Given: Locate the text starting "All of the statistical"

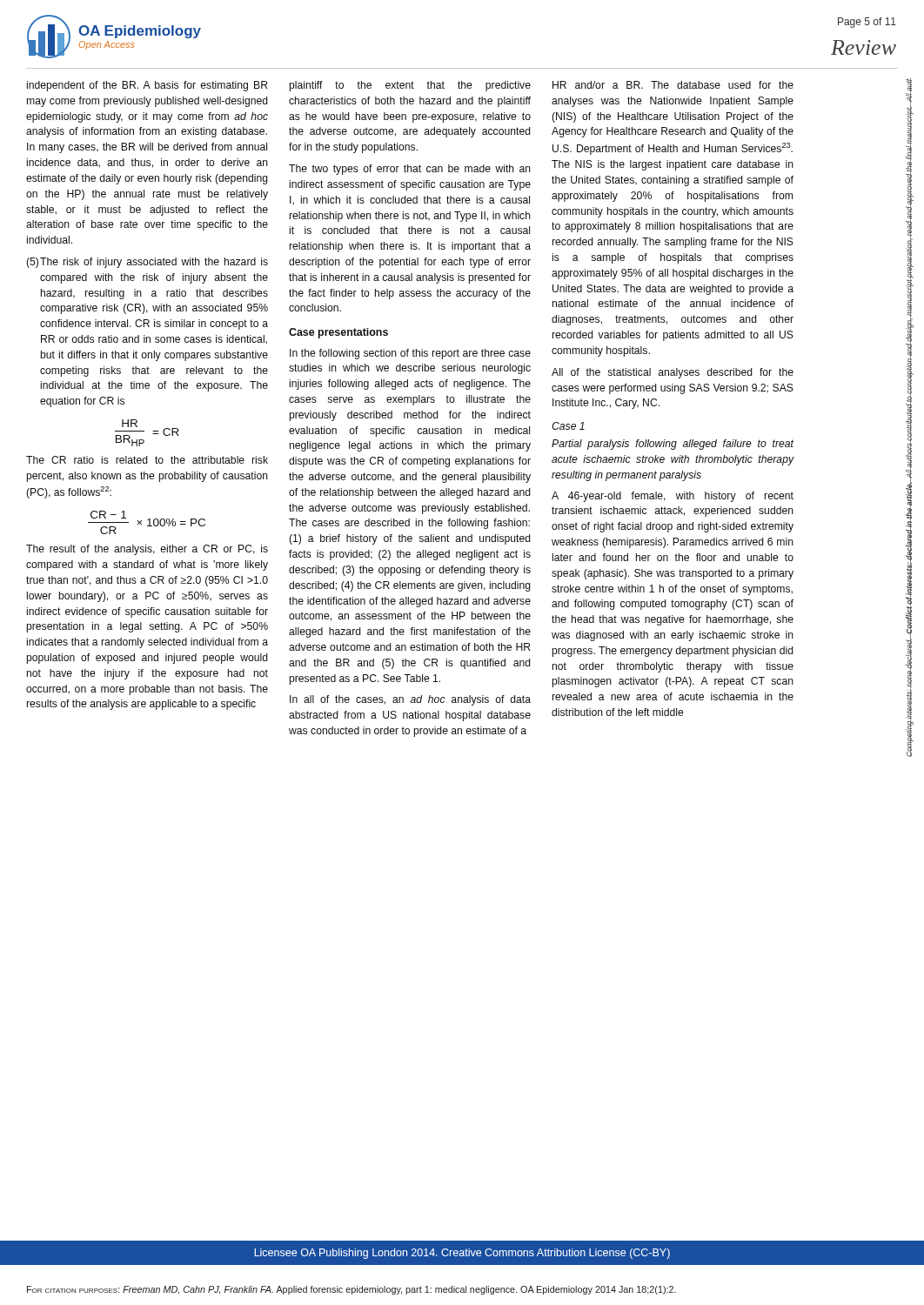Looking at the screenshot, I should [673, 388].
